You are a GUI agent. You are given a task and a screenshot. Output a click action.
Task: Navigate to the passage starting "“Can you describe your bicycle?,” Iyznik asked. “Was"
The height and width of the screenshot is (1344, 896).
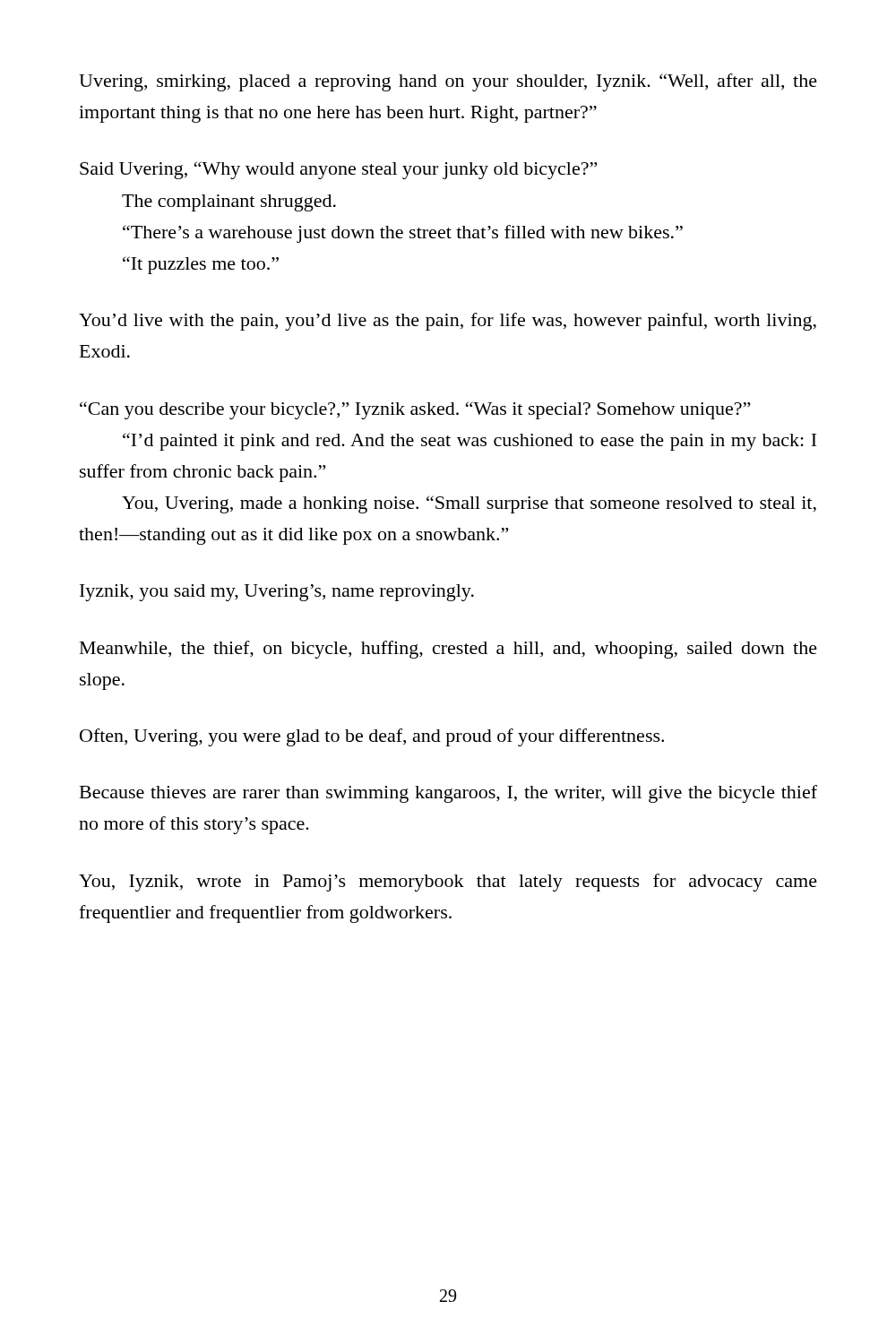point(415,410)
